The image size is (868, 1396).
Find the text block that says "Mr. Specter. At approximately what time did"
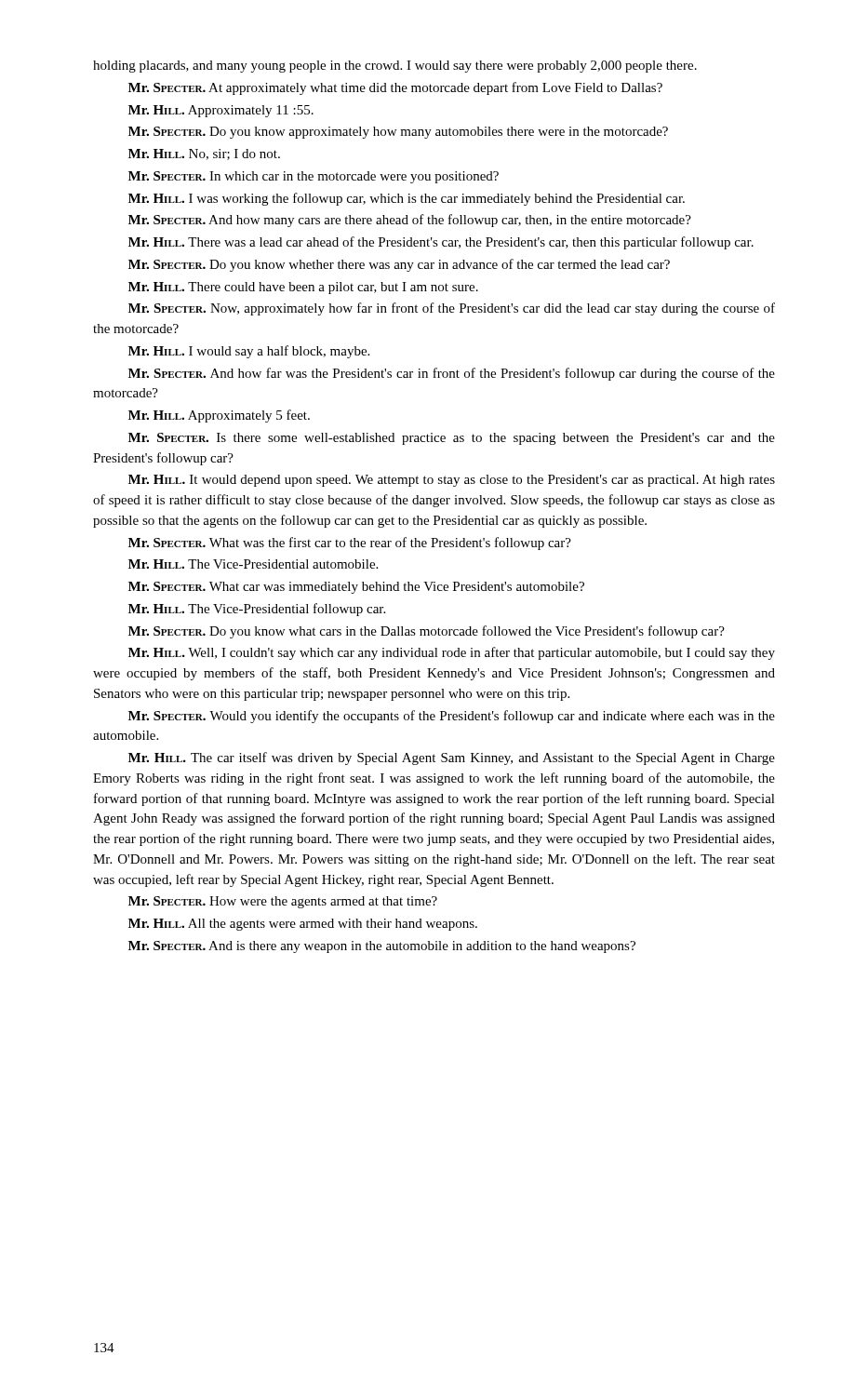point(434,88)
